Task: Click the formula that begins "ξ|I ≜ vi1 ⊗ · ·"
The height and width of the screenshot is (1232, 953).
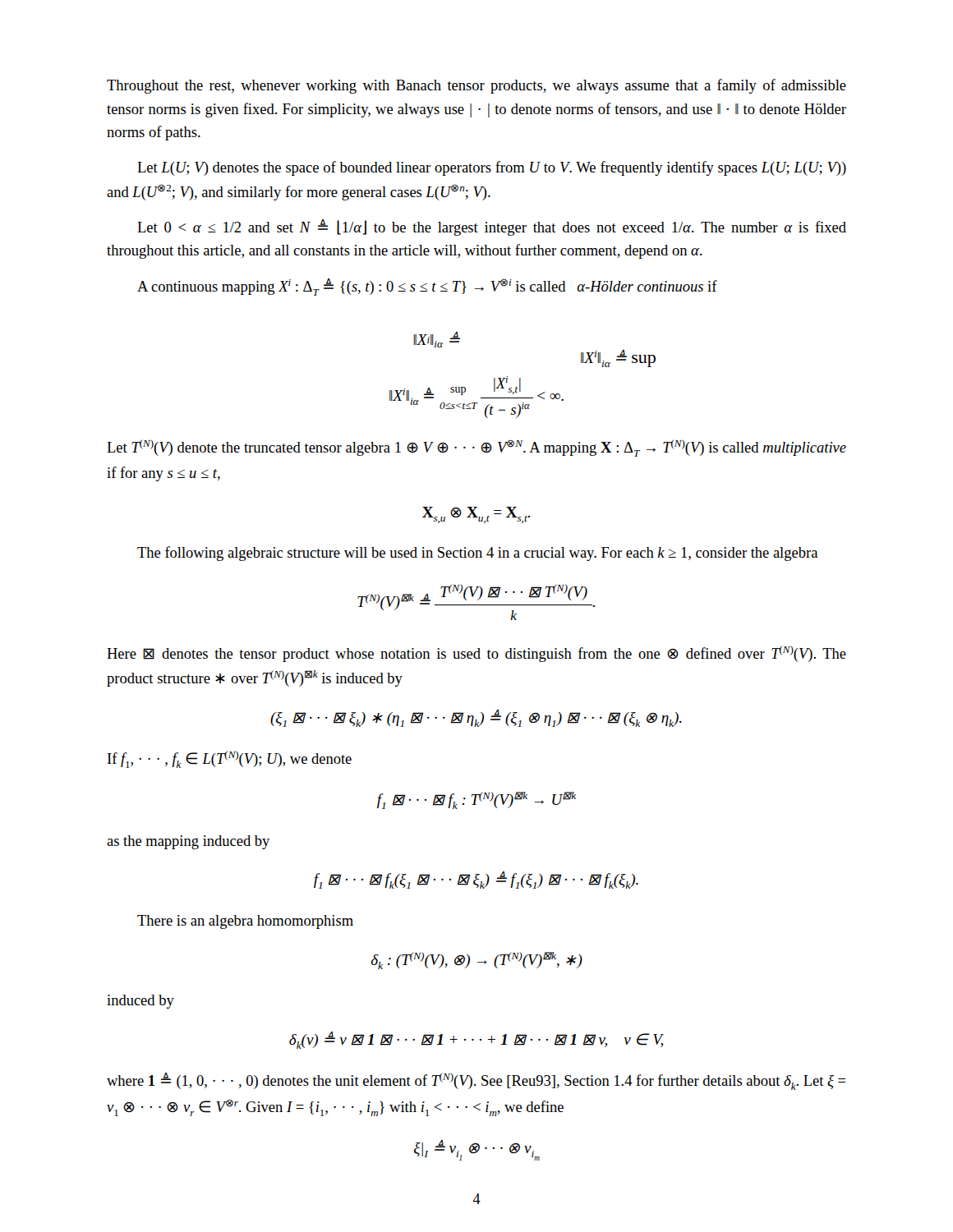Action: pos(476,1151)
